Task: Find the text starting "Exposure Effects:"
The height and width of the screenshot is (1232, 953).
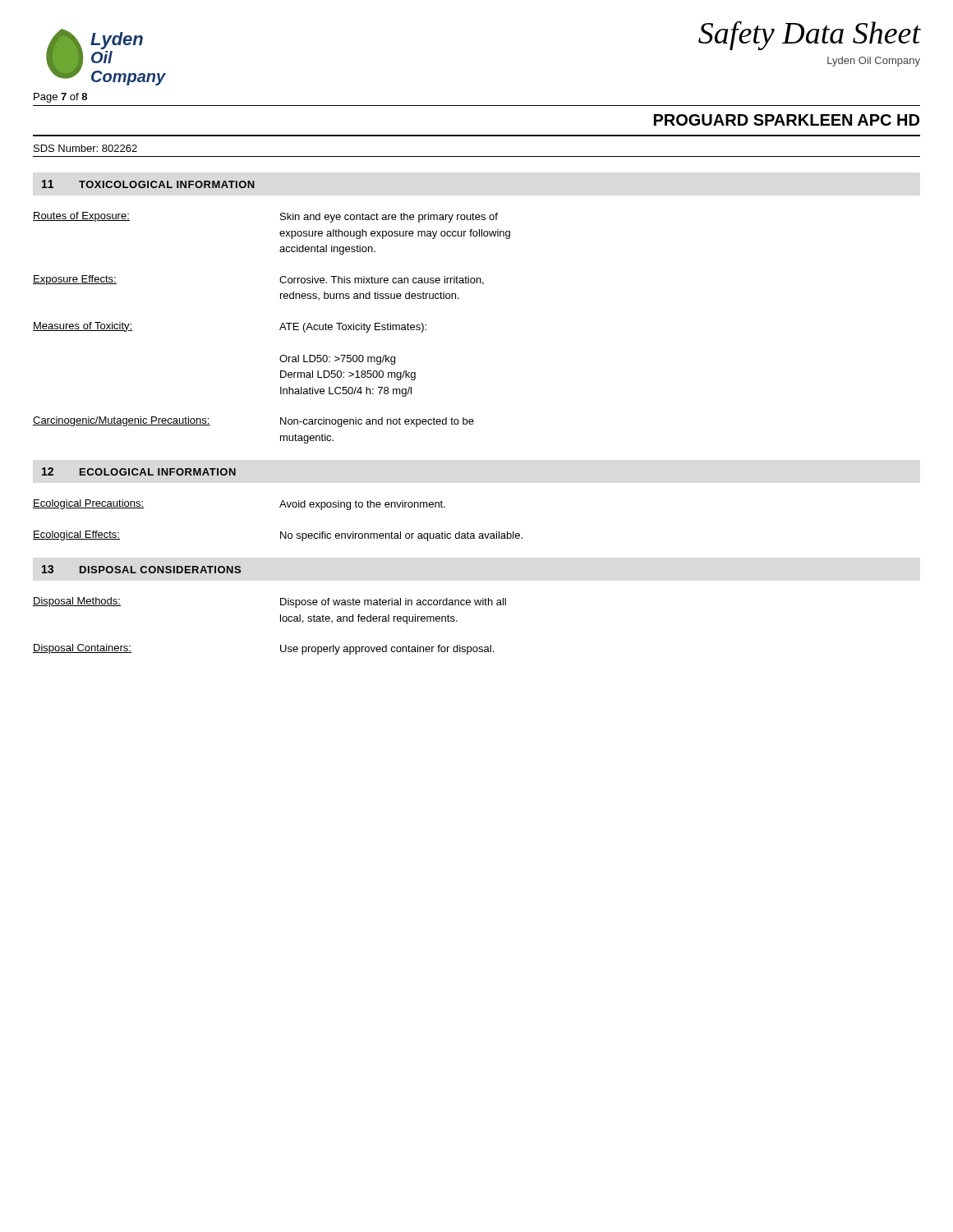Action: pos(75,278)
